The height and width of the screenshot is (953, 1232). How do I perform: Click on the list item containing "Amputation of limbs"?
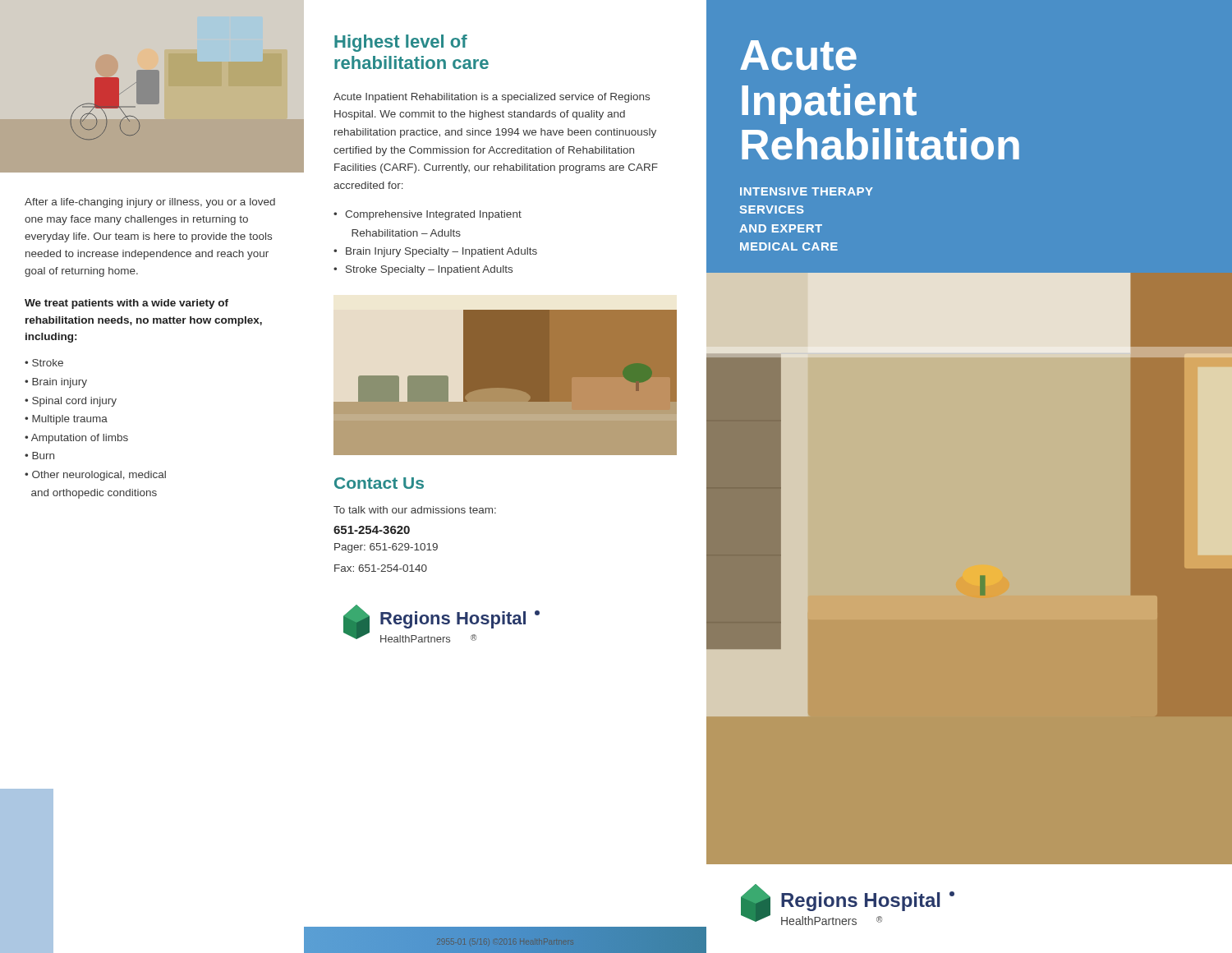[x=80, y=437]
